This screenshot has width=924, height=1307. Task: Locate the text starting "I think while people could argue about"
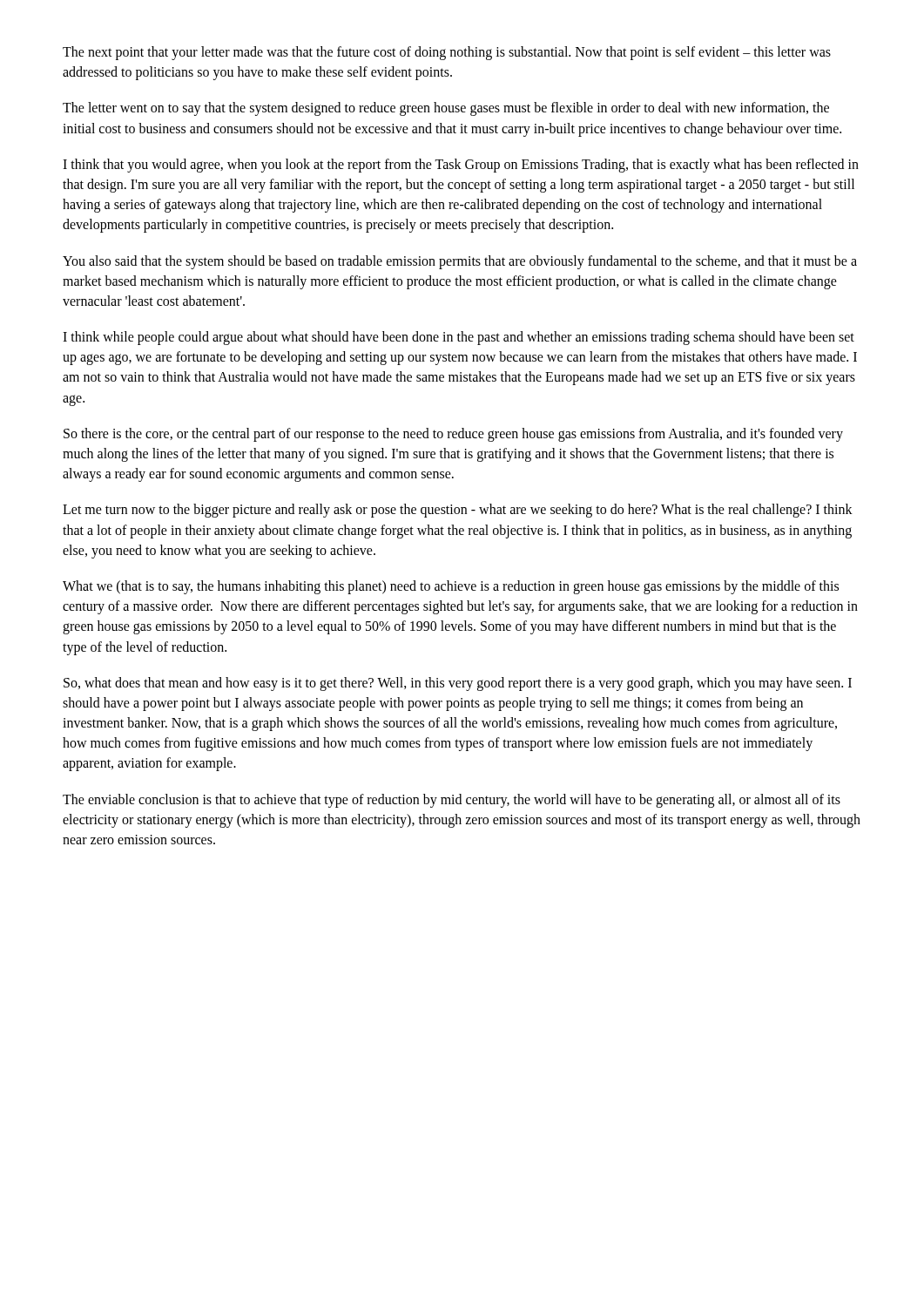pos(460,367)
